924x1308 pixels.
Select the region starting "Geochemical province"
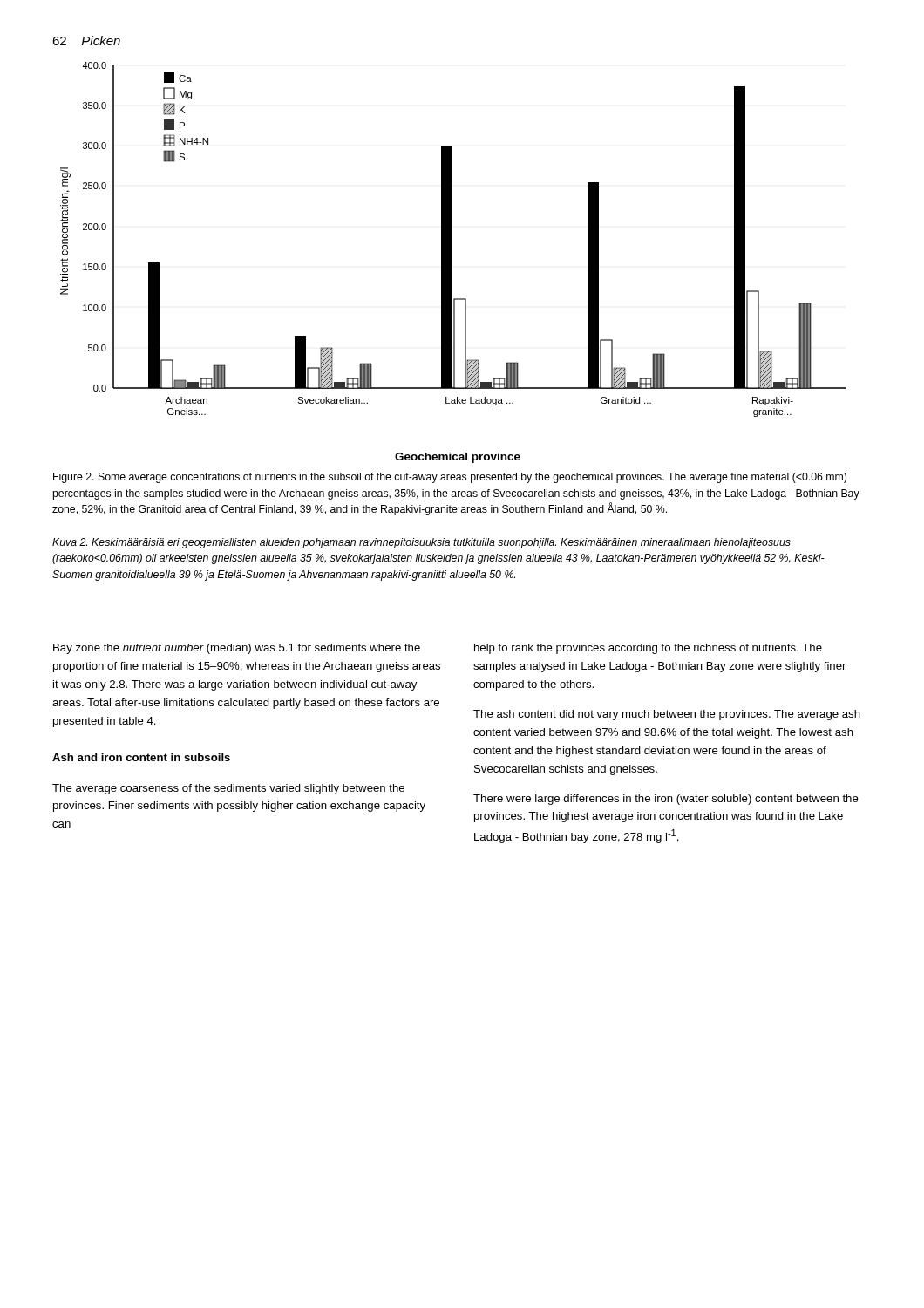tap(458, 456)
